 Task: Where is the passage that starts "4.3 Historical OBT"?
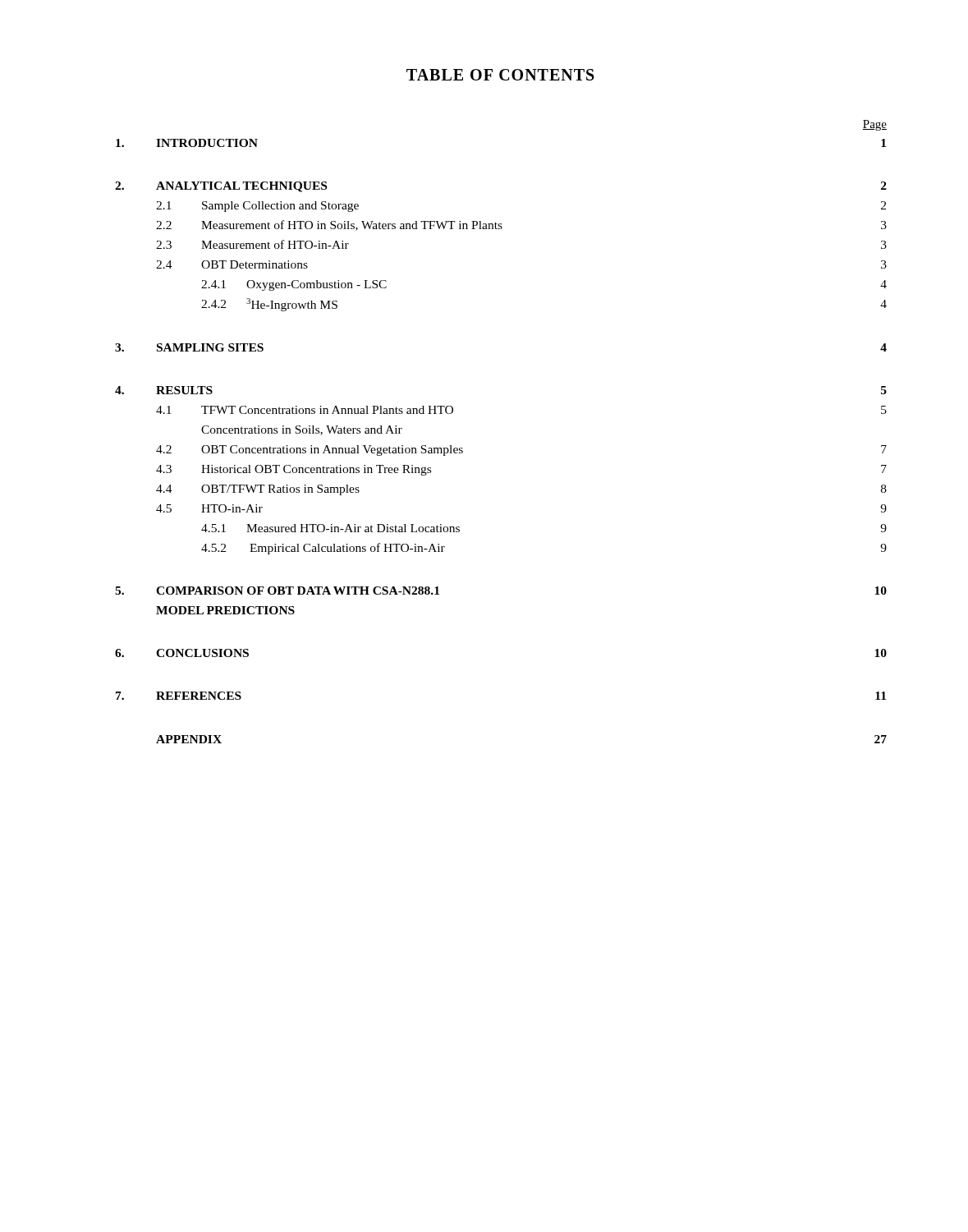tap(306, 470)
